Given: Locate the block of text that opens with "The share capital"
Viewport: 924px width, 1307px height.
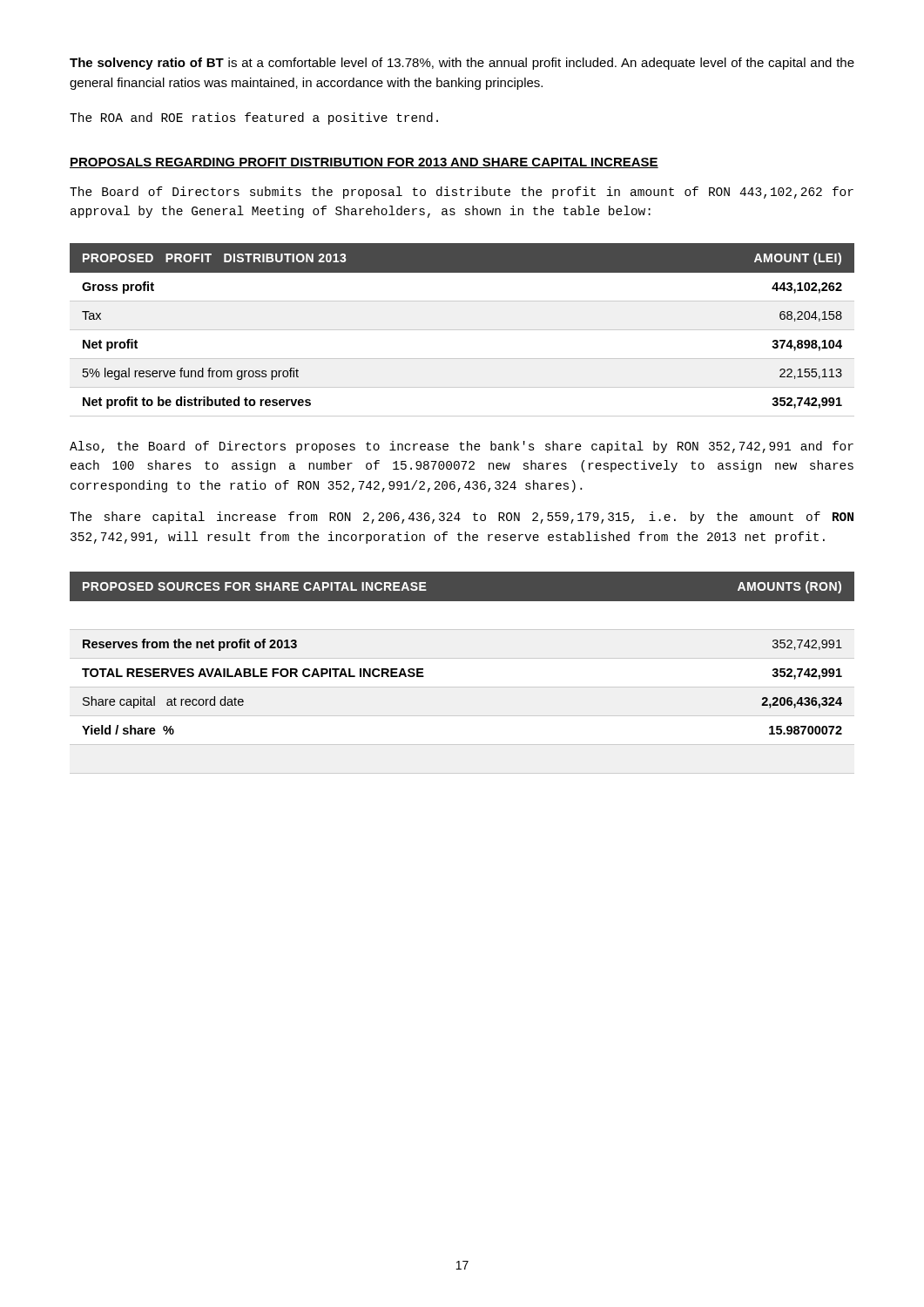Looking at the screenshot, I should [462, 528].
